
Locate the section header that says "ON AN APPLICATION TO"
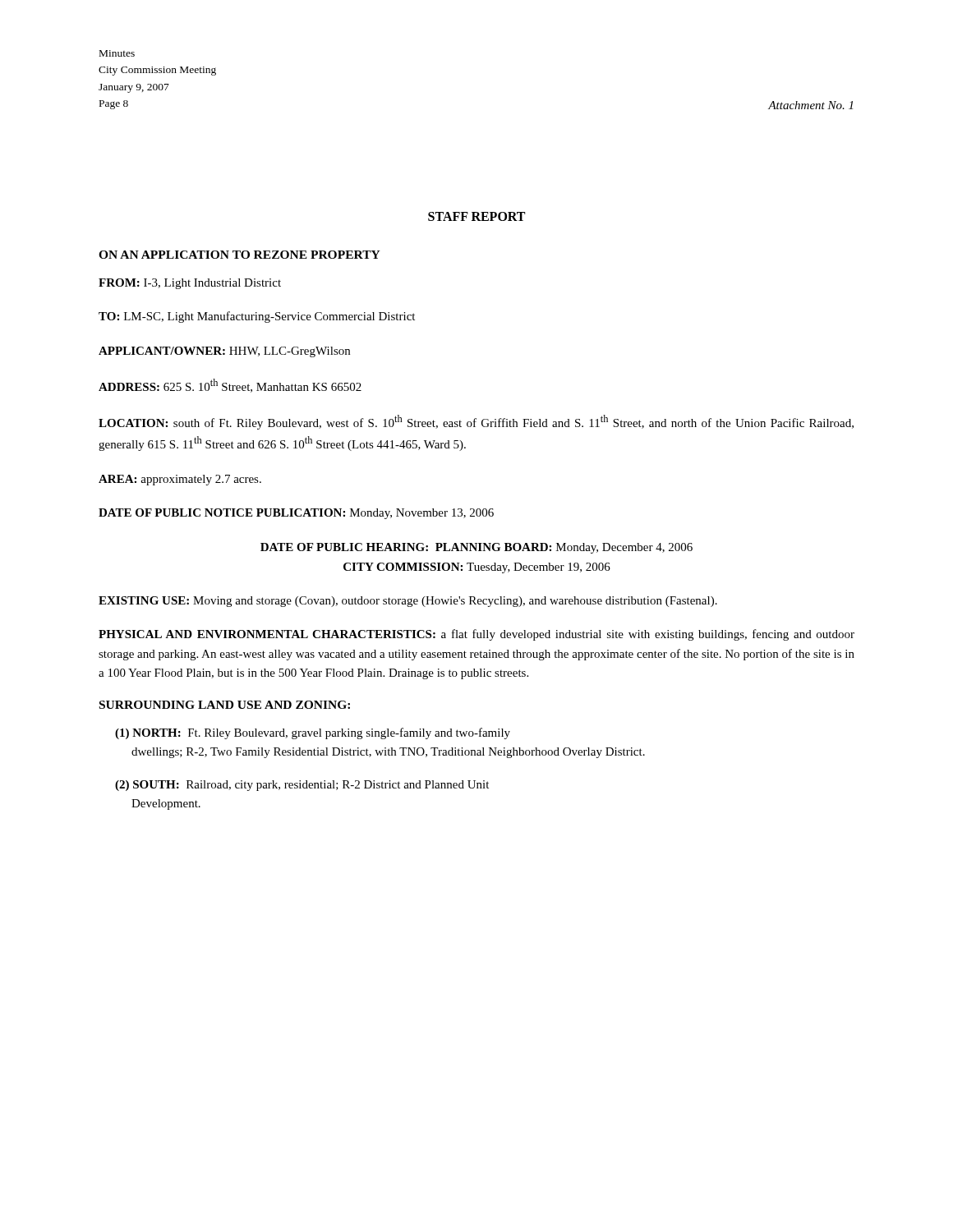pos(239,254)
